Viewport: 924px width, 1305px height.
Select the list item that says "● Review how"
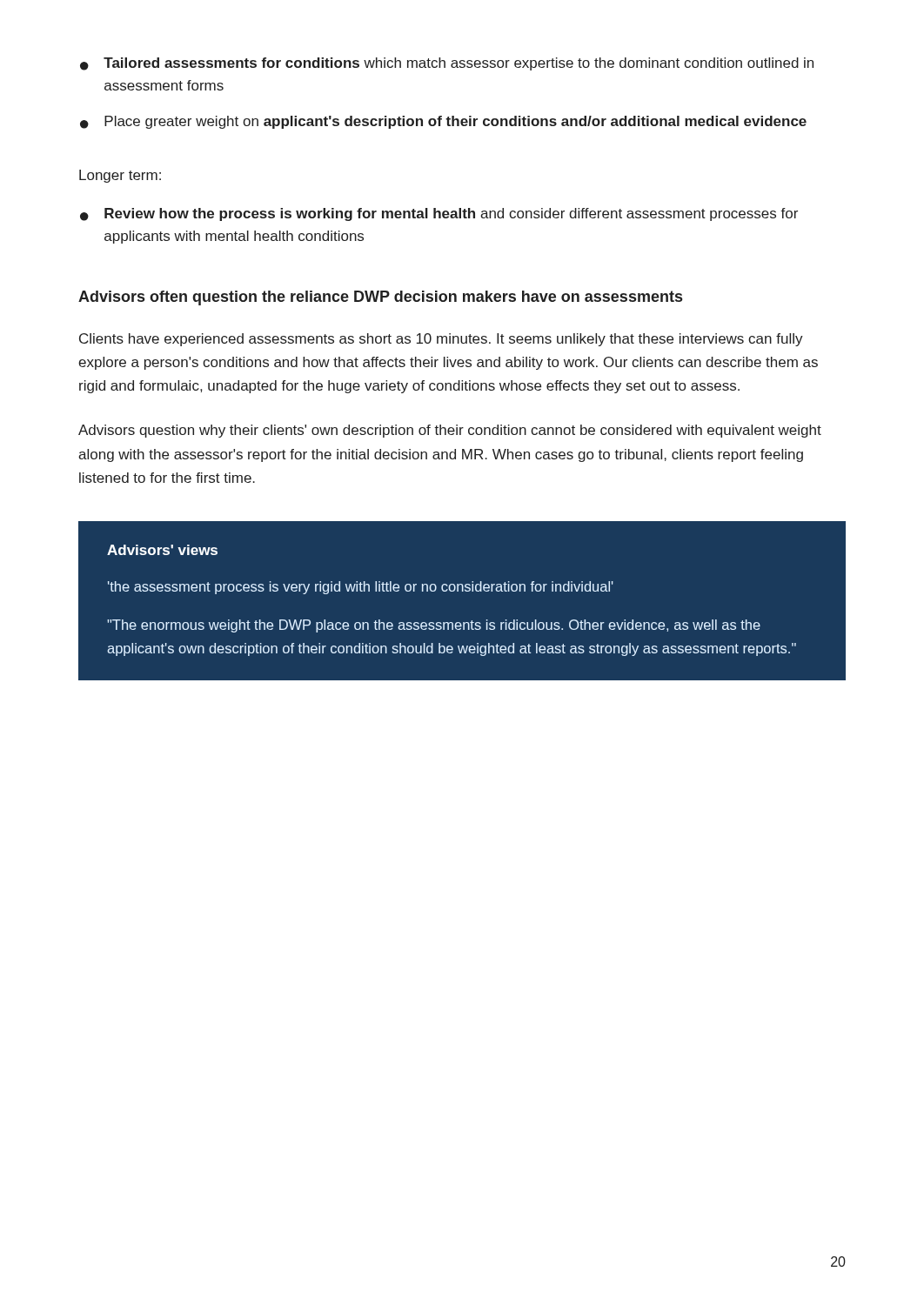(x=462, y=226)
